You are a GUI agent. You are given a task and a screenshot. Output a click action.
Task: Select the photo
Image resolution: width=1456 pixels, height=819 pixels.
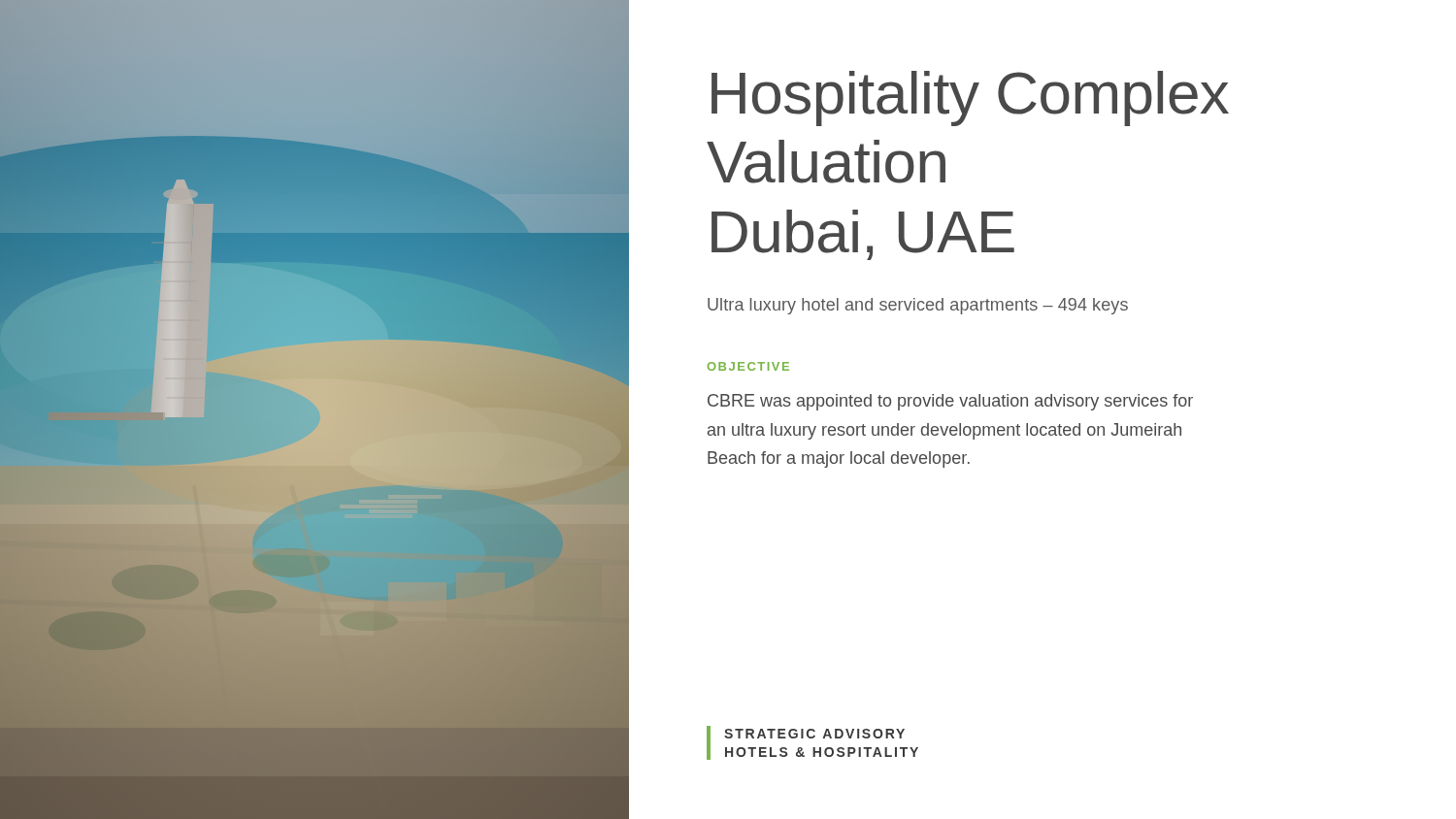(314, 410)
